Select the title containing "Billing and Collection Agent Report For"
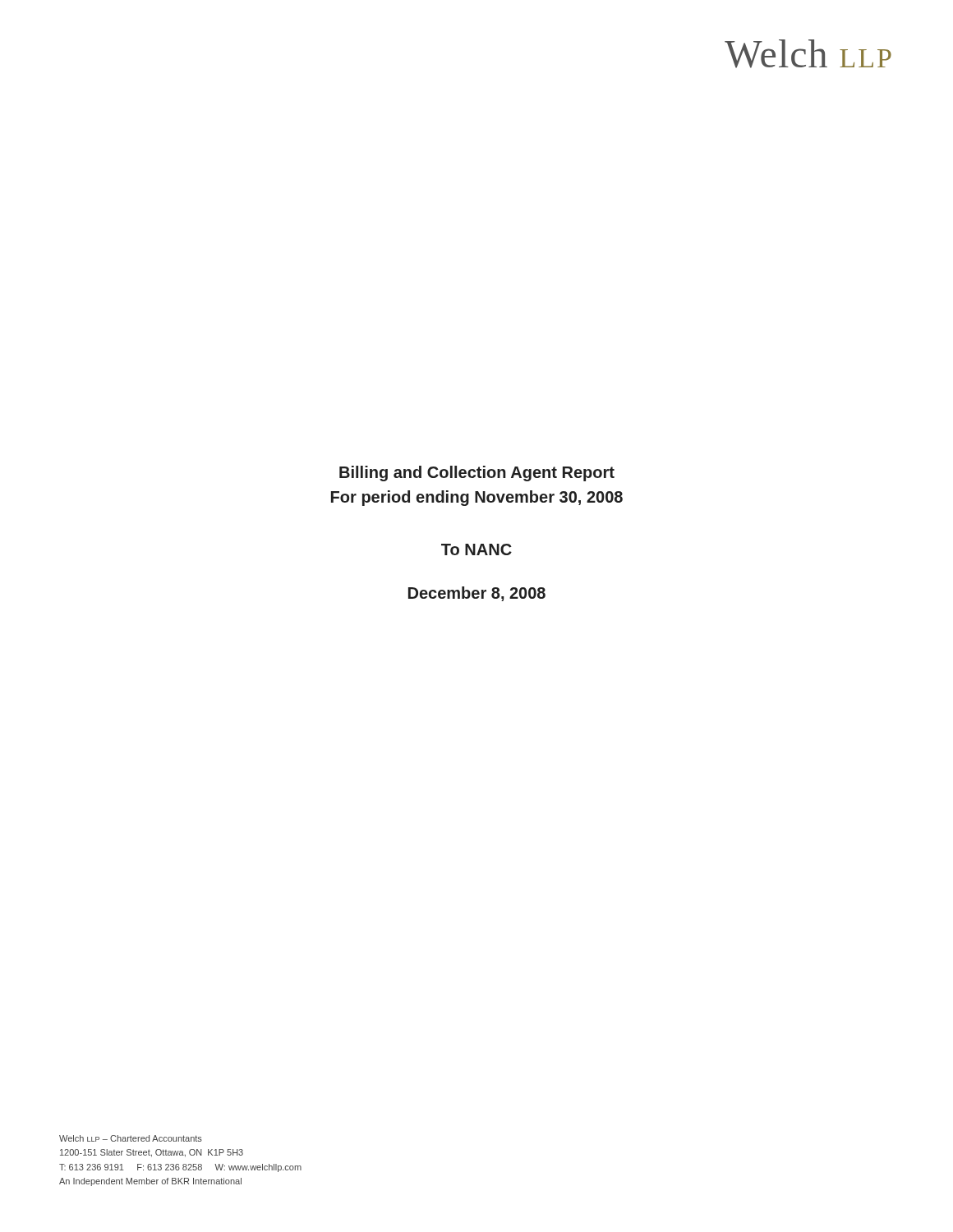This screenshot has width=953, height=1232. point(476,485)
